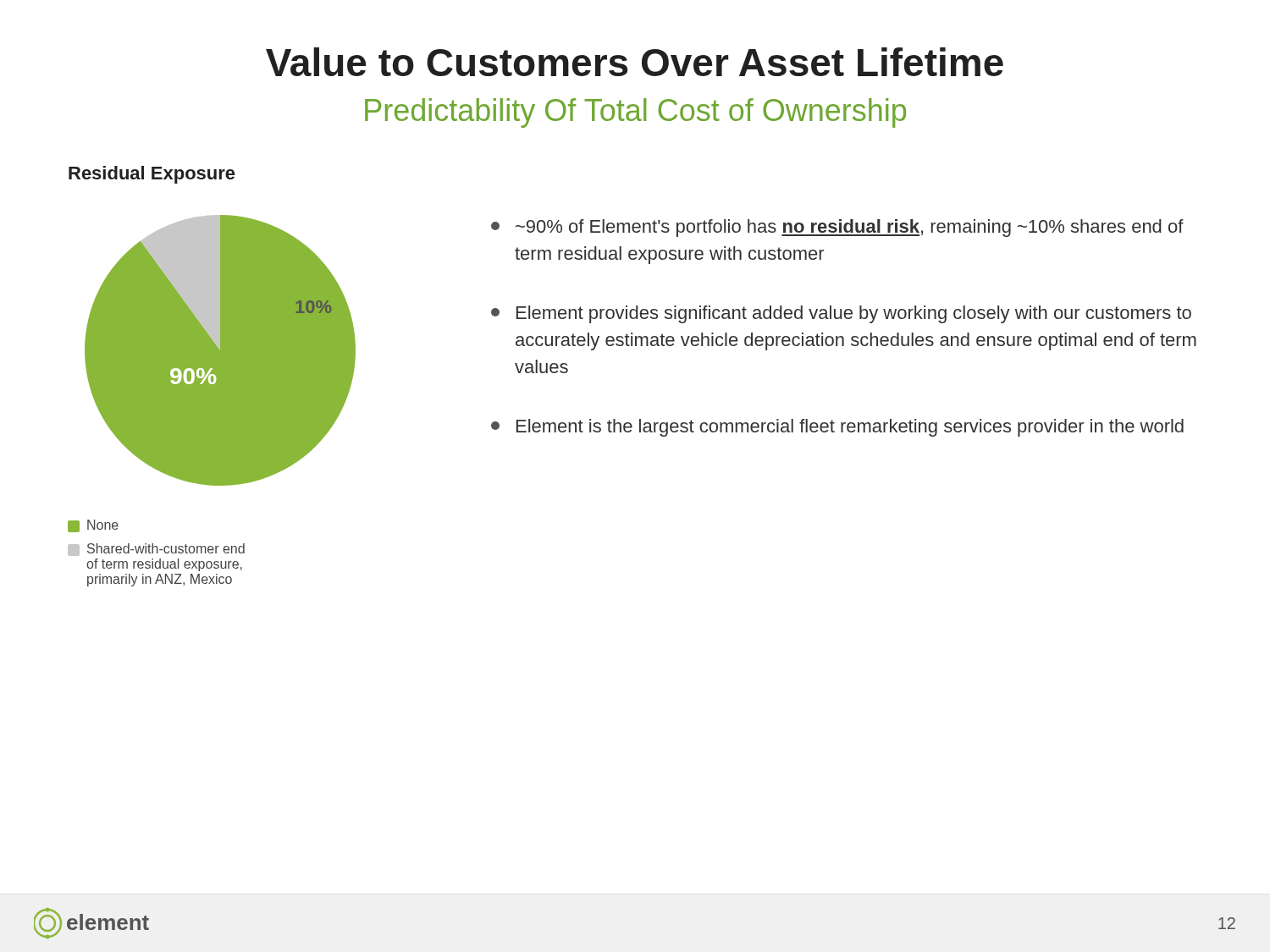
Task: Navigate to the region starting "~90% of Element's"
Action: click(847, 240)
